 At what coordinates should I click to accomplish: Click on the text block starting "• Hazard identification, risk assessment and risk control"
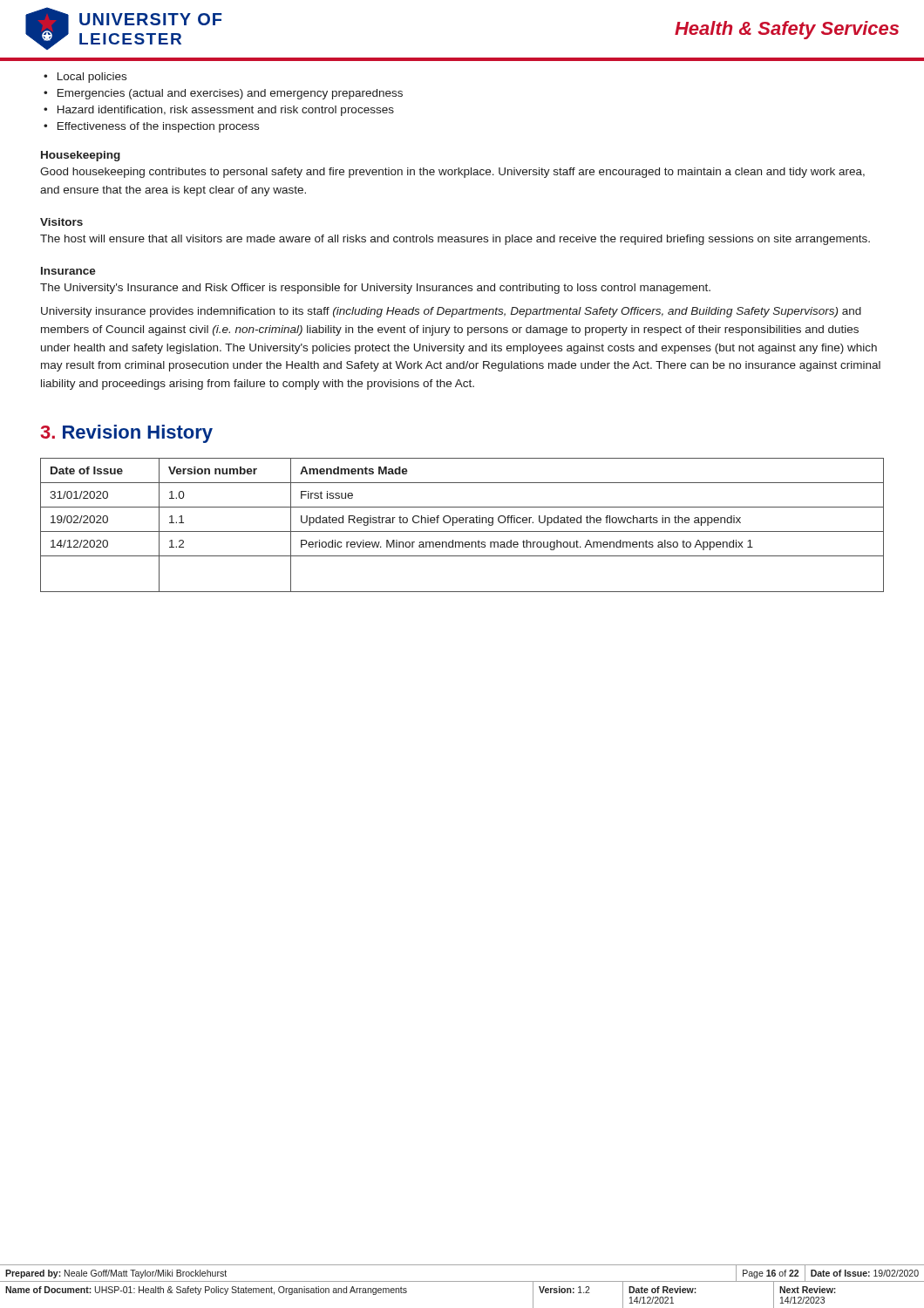tap(219, 109)
